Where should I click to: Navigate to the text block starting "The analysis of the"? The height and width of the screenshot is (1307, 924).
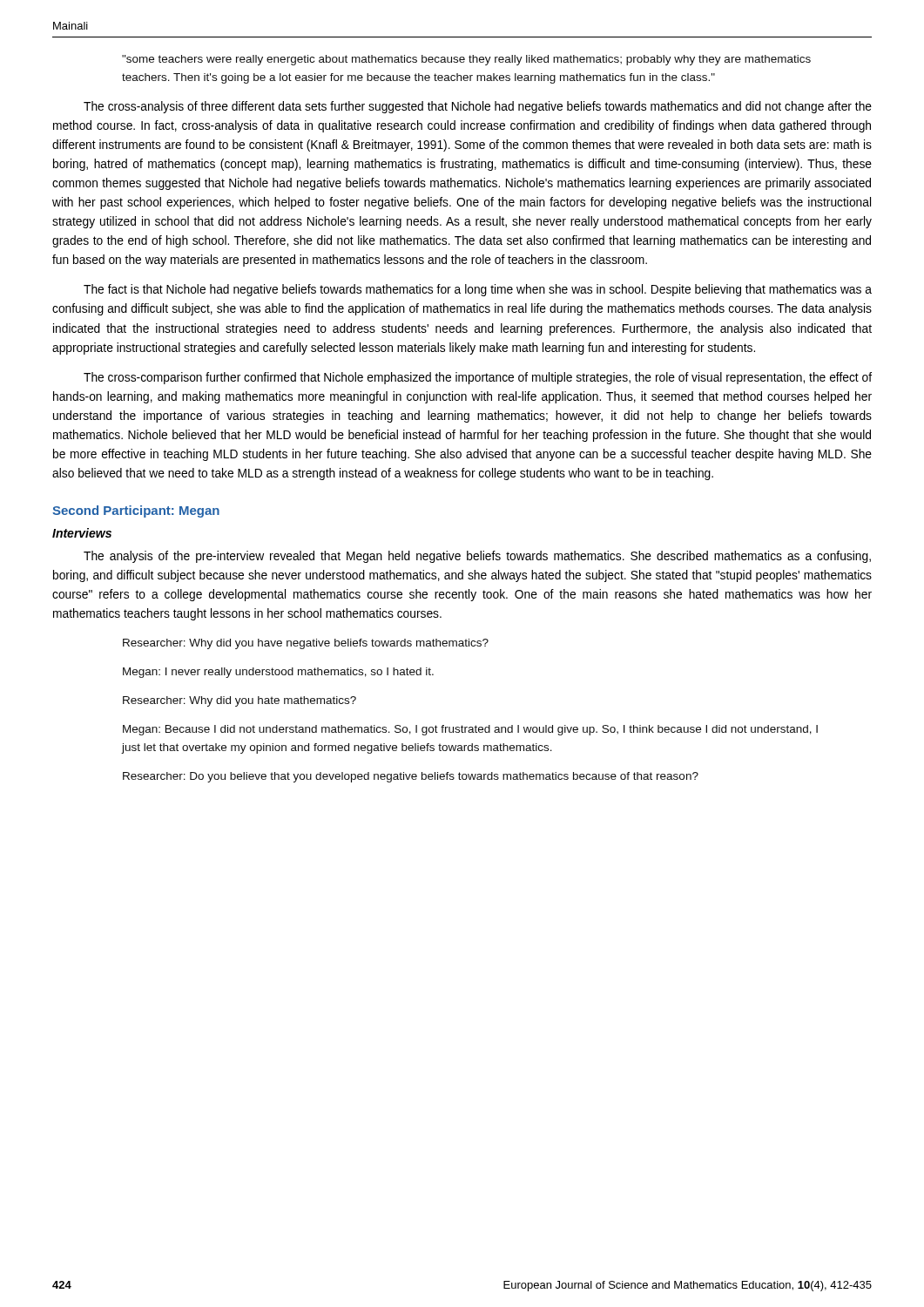click(x=462, y=585)
